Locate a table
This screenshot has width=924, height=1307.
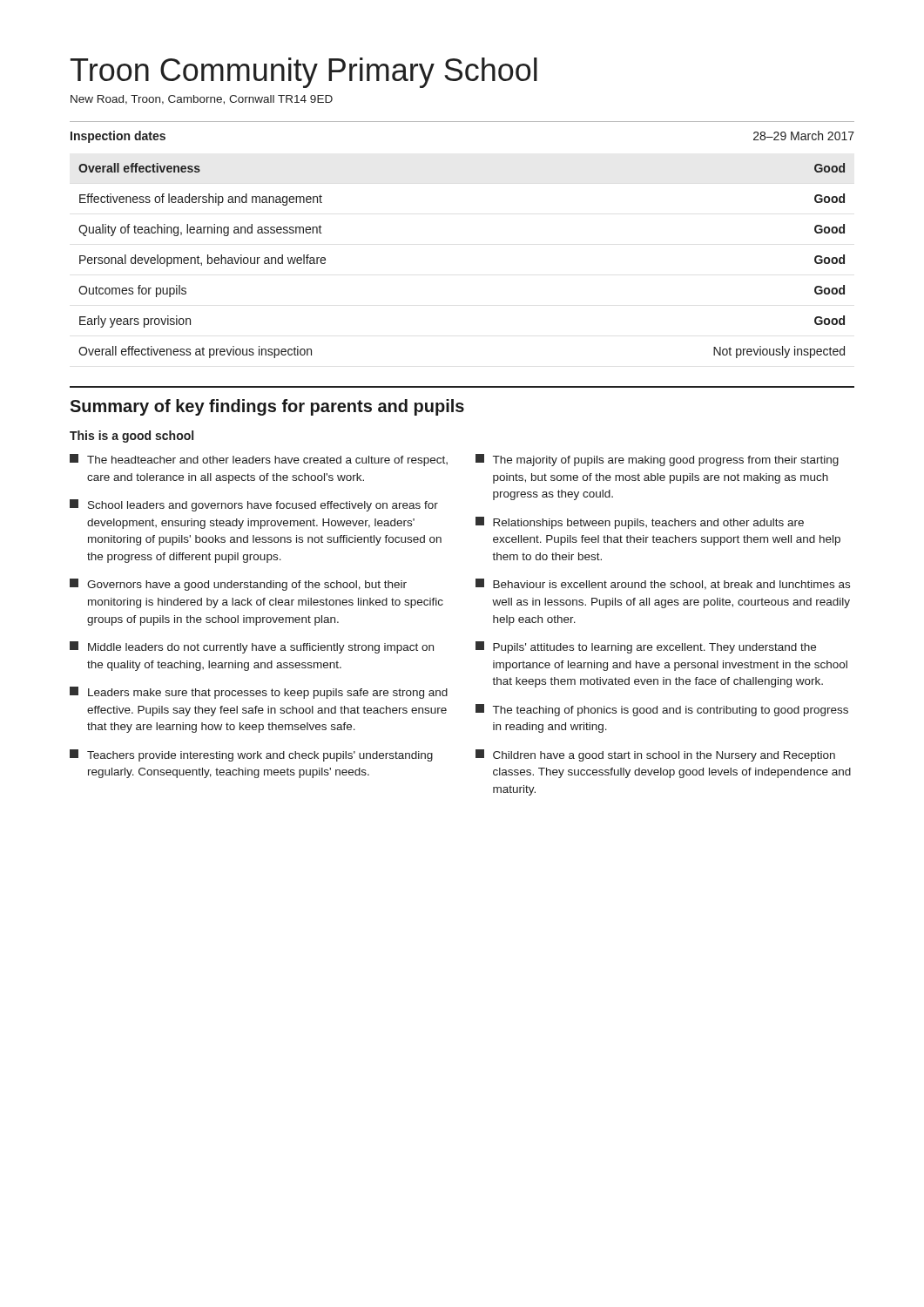point(462,260)
